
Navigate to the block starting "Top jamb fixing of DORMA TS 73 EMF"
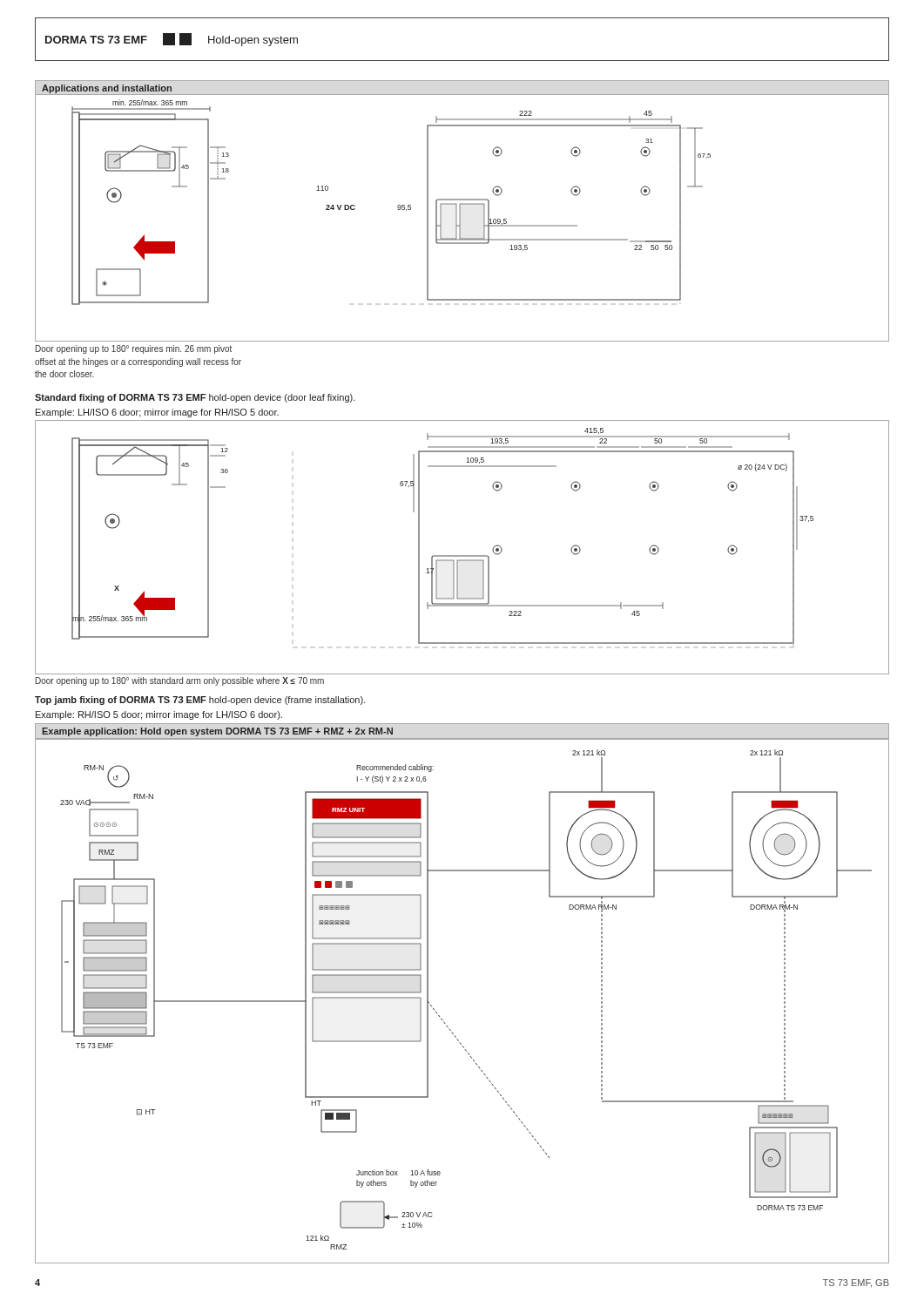point(200,707)
